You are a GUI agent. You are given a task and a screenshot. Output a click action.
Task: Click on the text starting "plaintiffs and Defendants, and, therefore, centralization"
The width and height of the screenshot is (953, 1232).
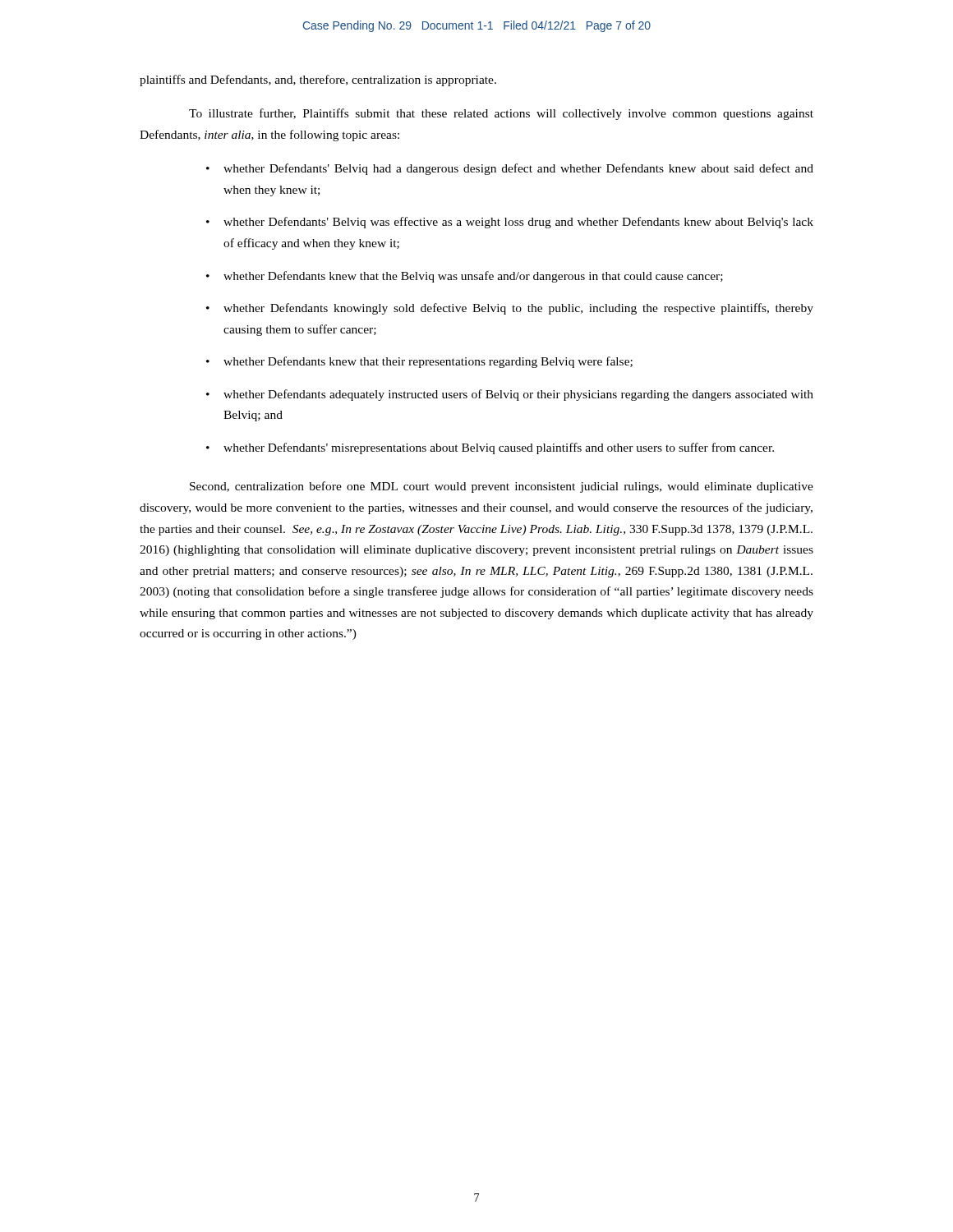(x=318, y=79)
